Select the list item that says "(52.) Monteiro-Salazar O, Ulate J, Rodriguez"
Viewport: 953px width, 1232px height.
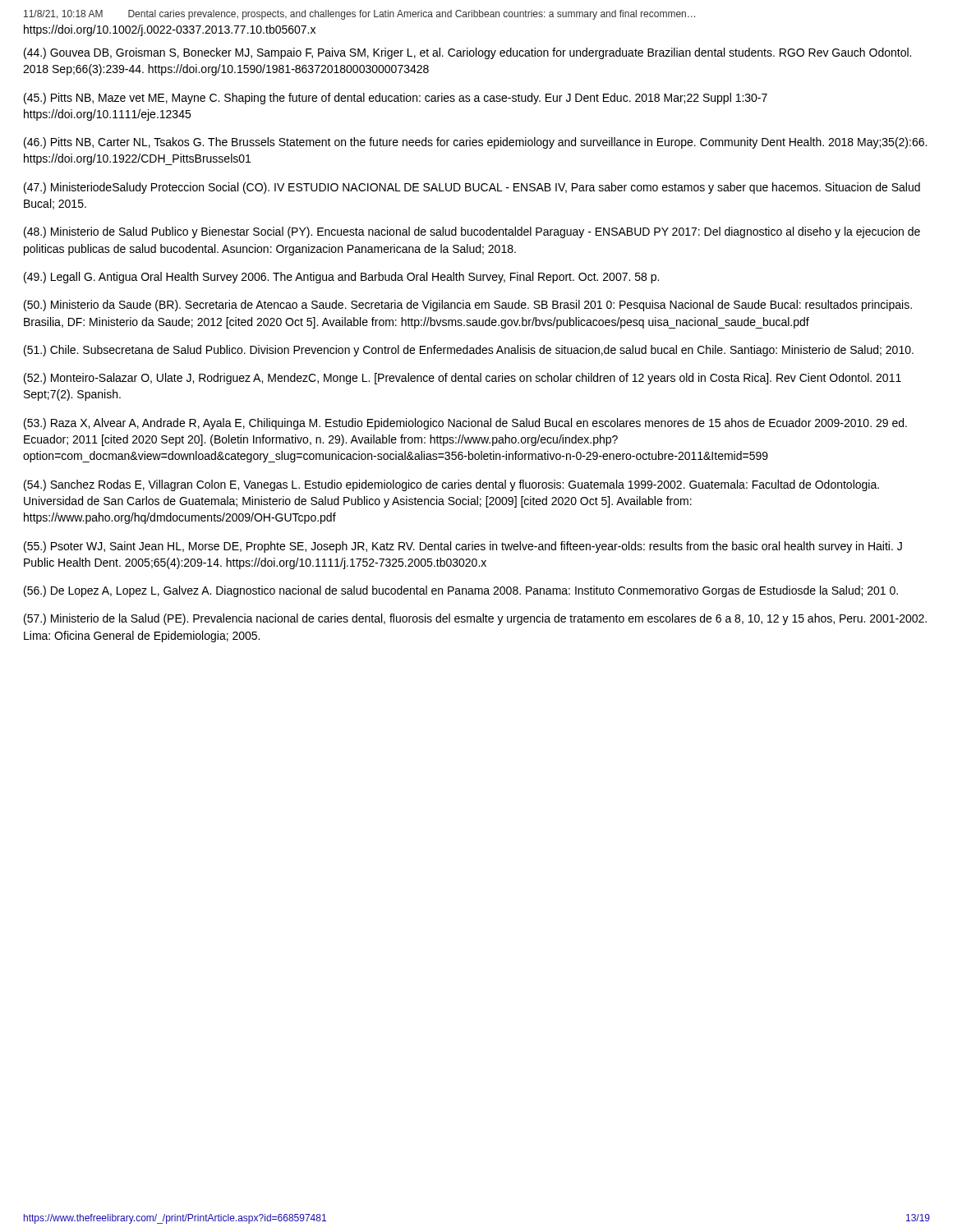tap(462, 386)
